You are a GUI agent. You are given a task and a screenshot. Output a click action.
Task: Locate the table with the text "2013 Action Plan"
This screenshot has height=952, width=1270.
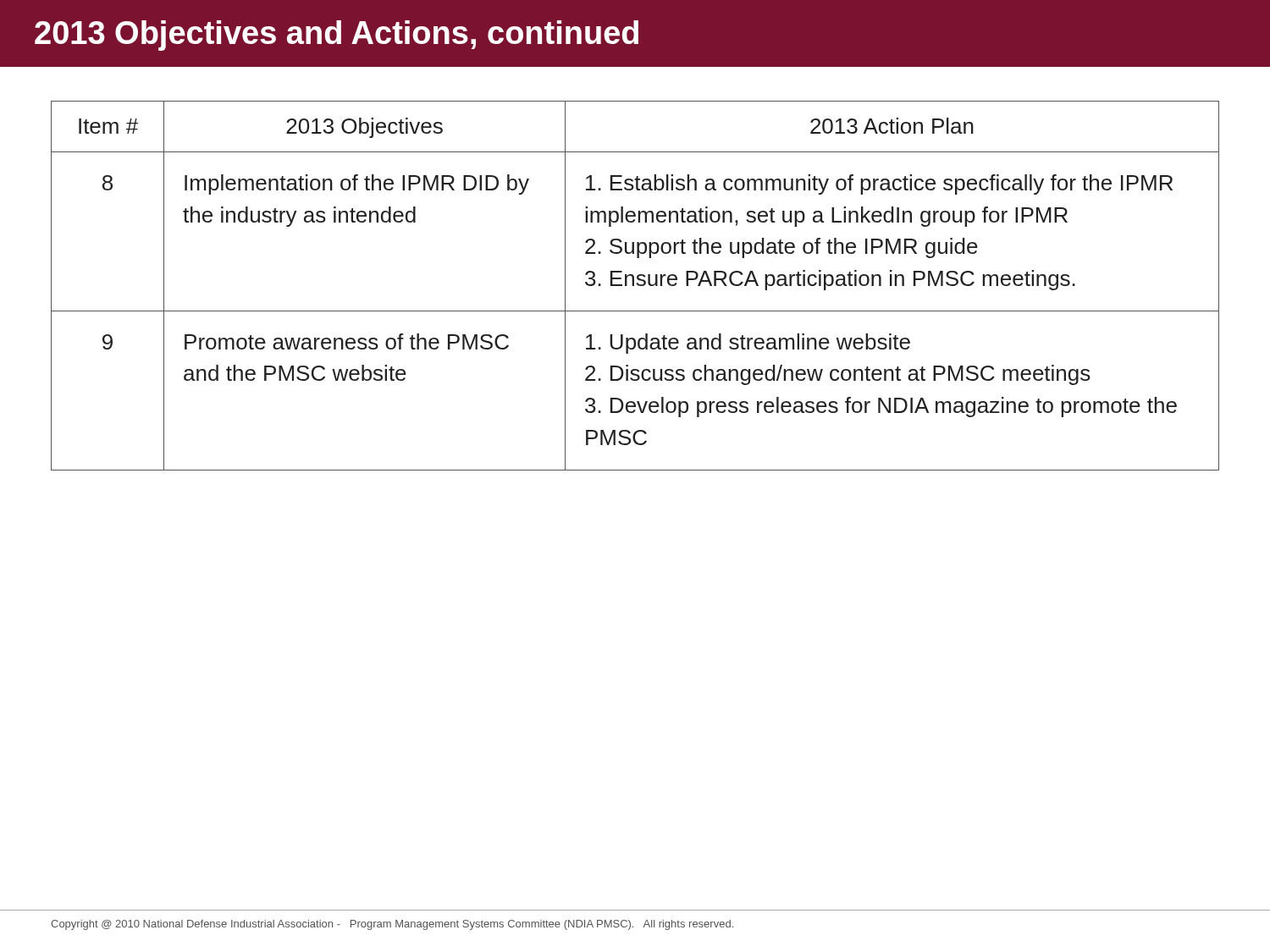pyautogui.click(x=635, y=281)
